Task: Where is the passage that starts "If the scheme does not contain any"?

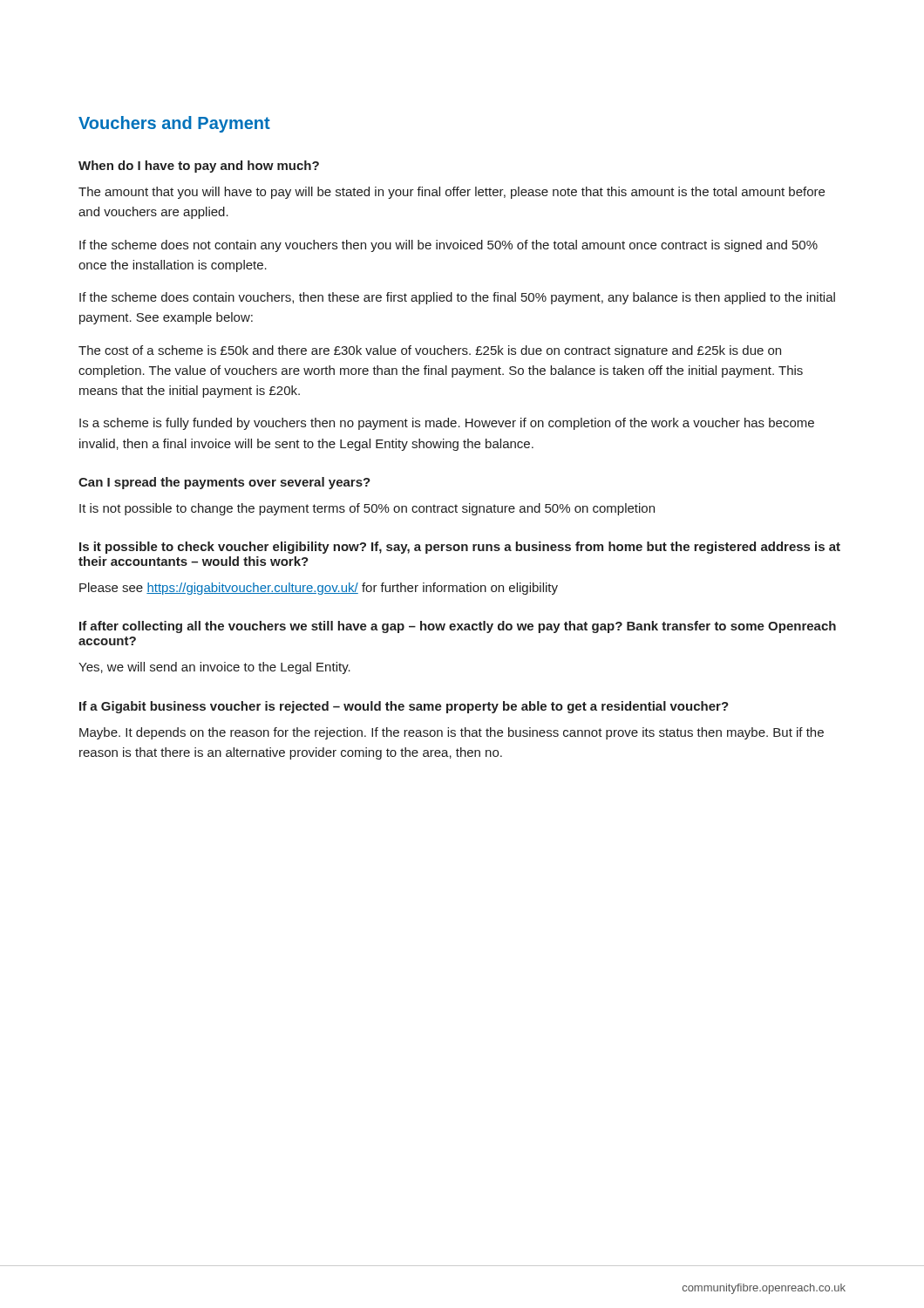Action: 462,254
